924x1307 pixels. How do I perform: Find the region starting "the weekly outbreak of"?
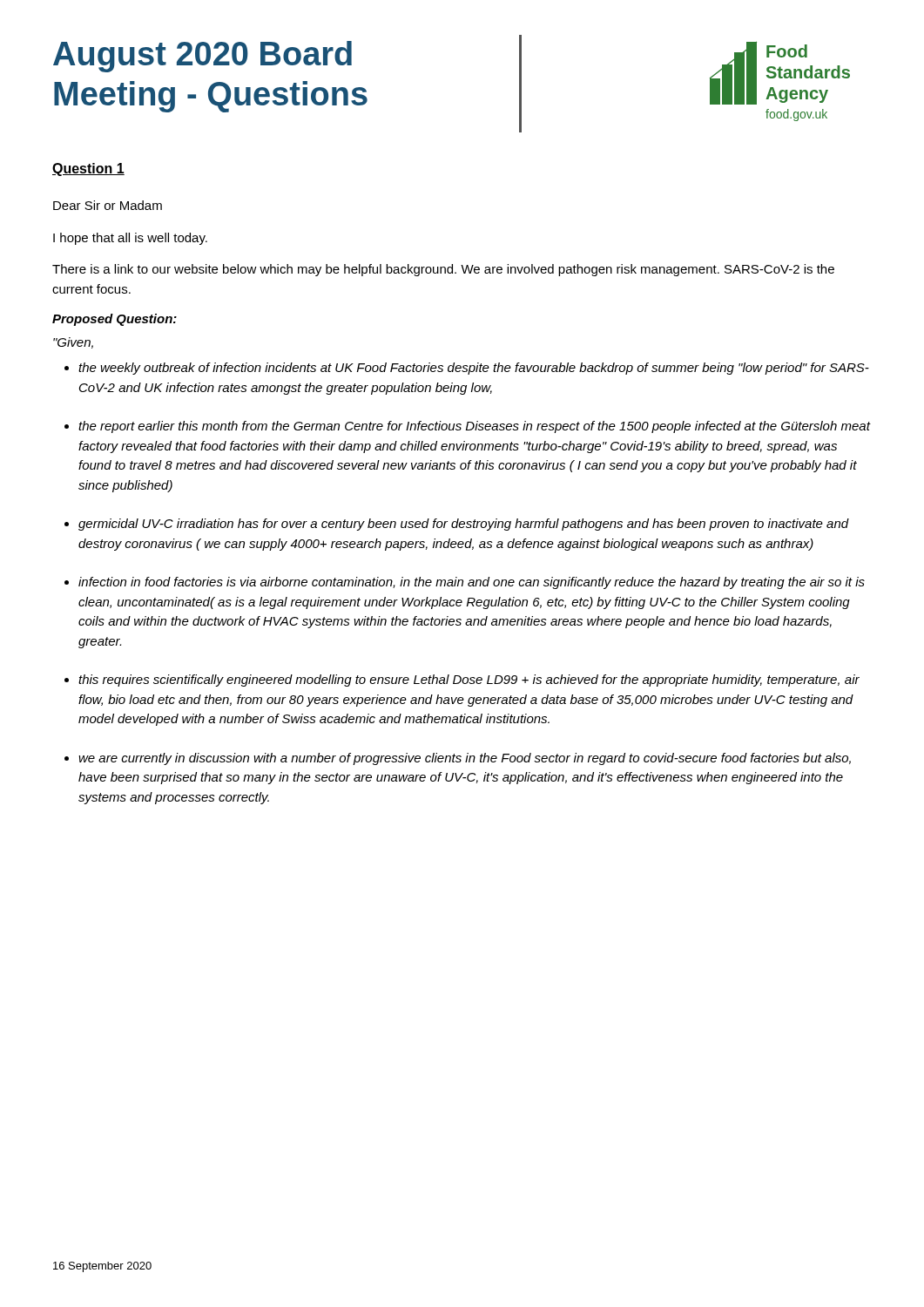coord(474,377)
